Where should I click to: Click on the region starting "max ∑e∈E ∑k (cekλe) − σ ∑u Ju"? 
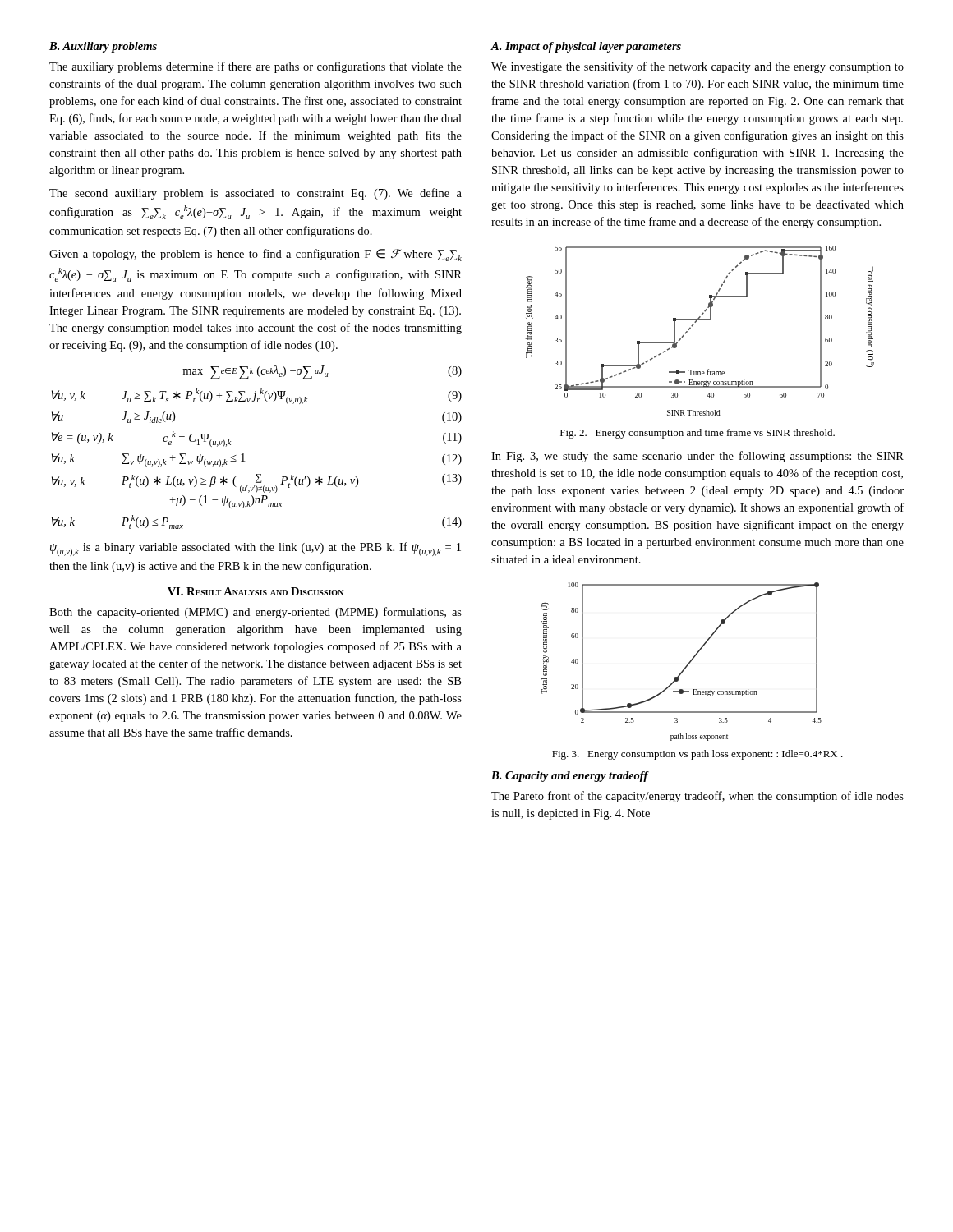pyautogui.click(x=322, y=371)
